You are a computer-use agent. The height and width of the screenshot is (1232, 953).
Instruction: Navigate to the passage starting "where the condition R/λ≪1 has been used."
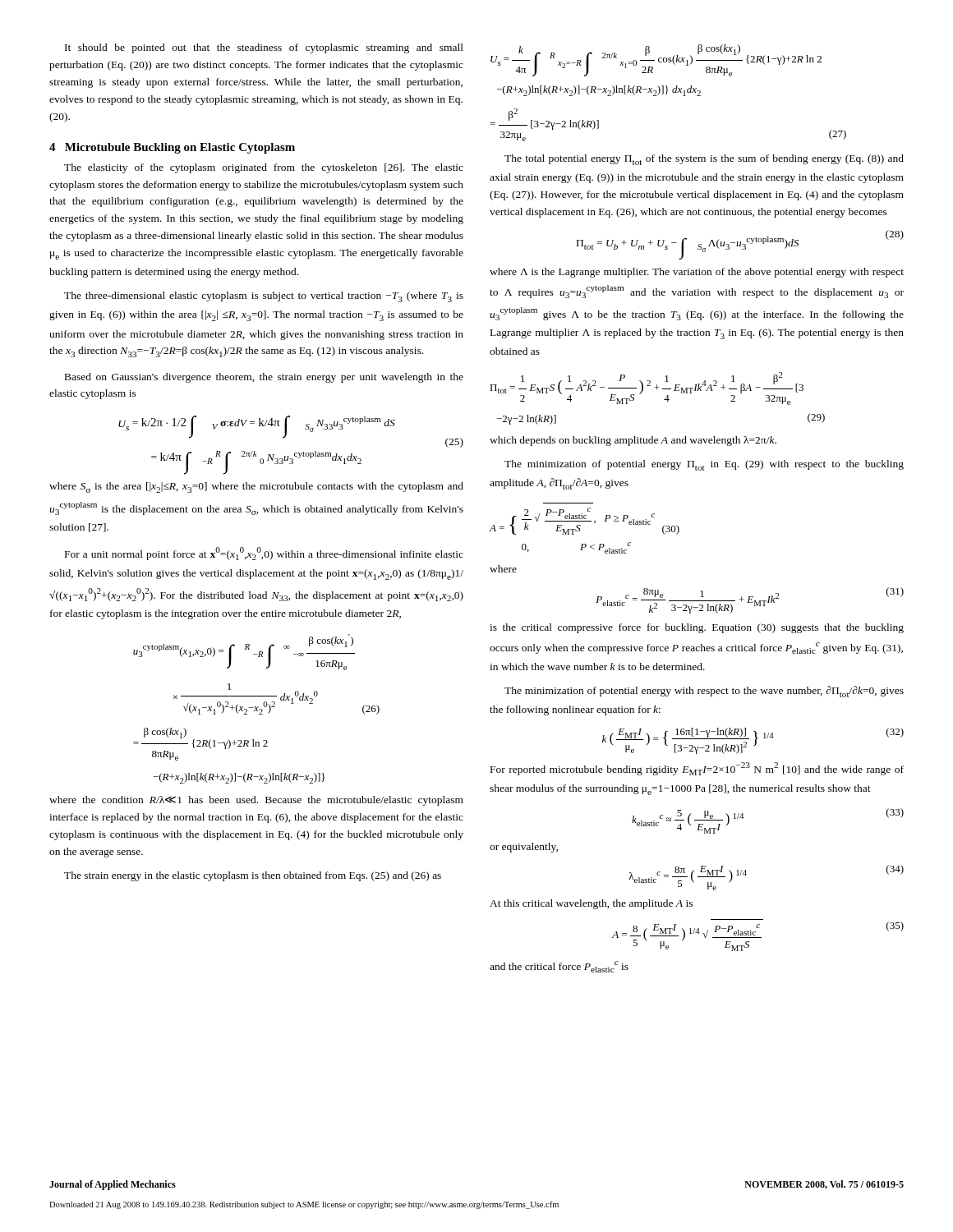[x=256, y=825]
